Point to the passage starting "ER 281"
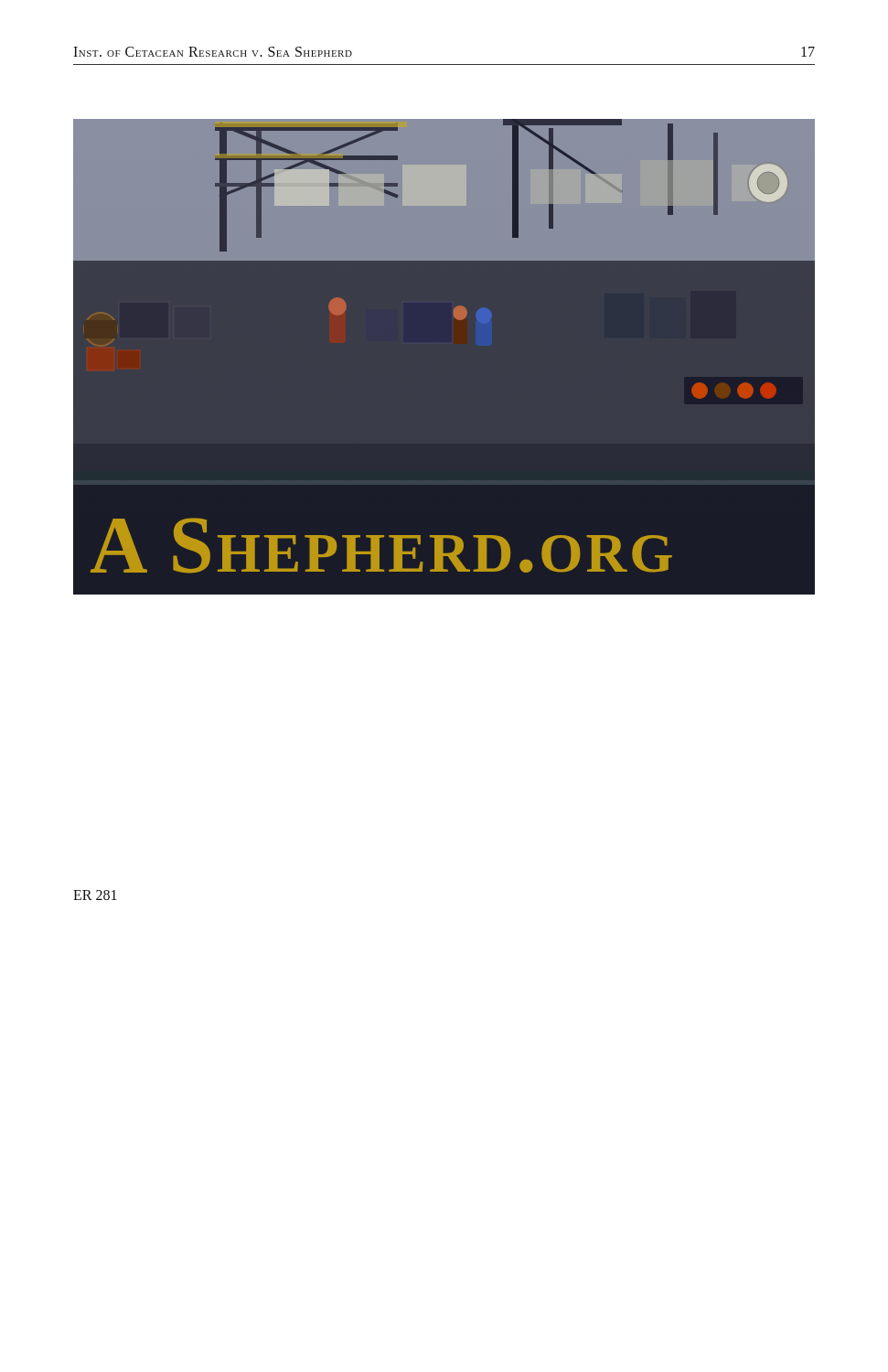Viewport: 888px width, 1372px height. (x=95, y=895)
